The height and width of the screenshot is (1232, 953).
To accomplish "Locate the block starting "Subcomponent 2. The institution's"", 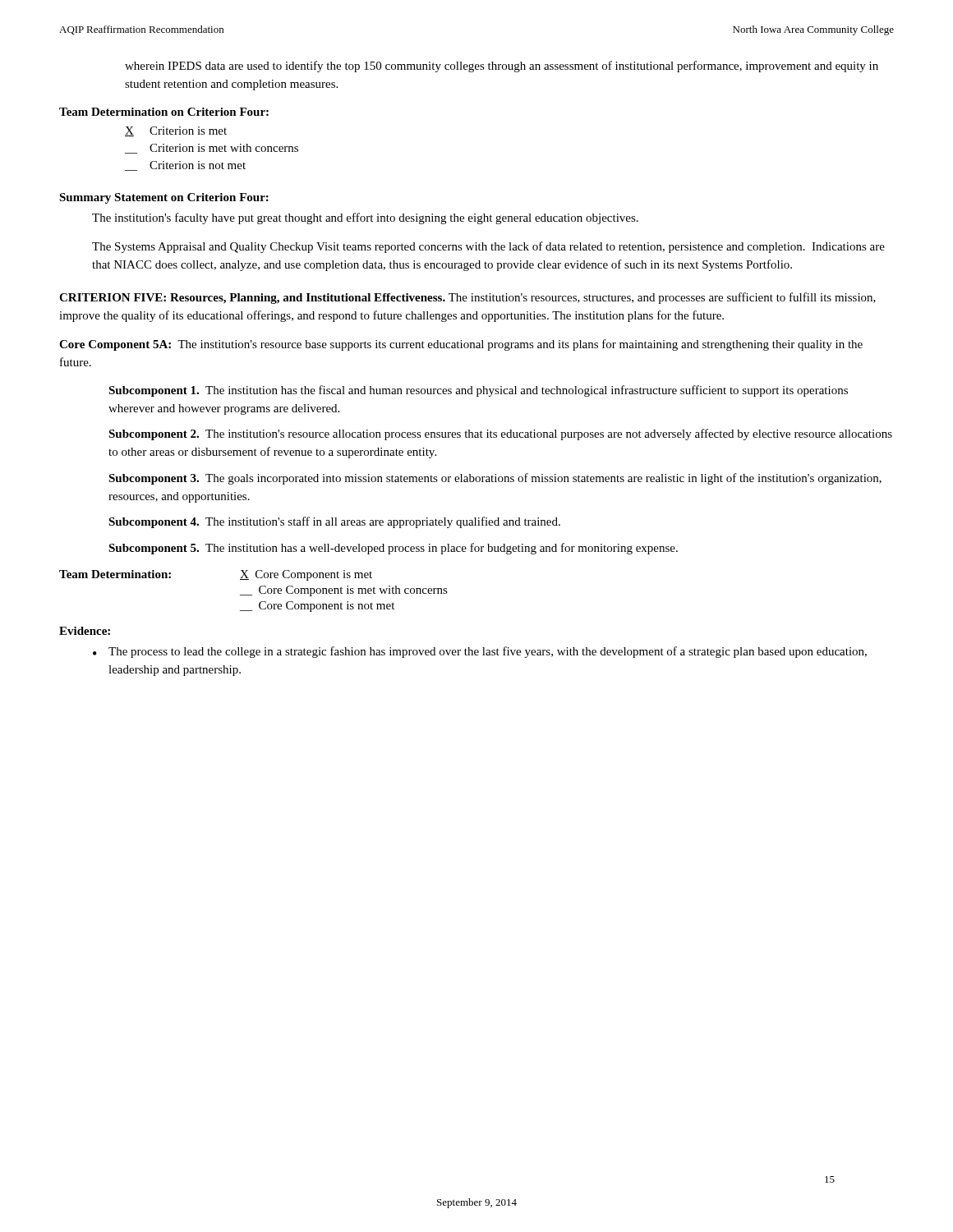I will [x=501, y=444].
